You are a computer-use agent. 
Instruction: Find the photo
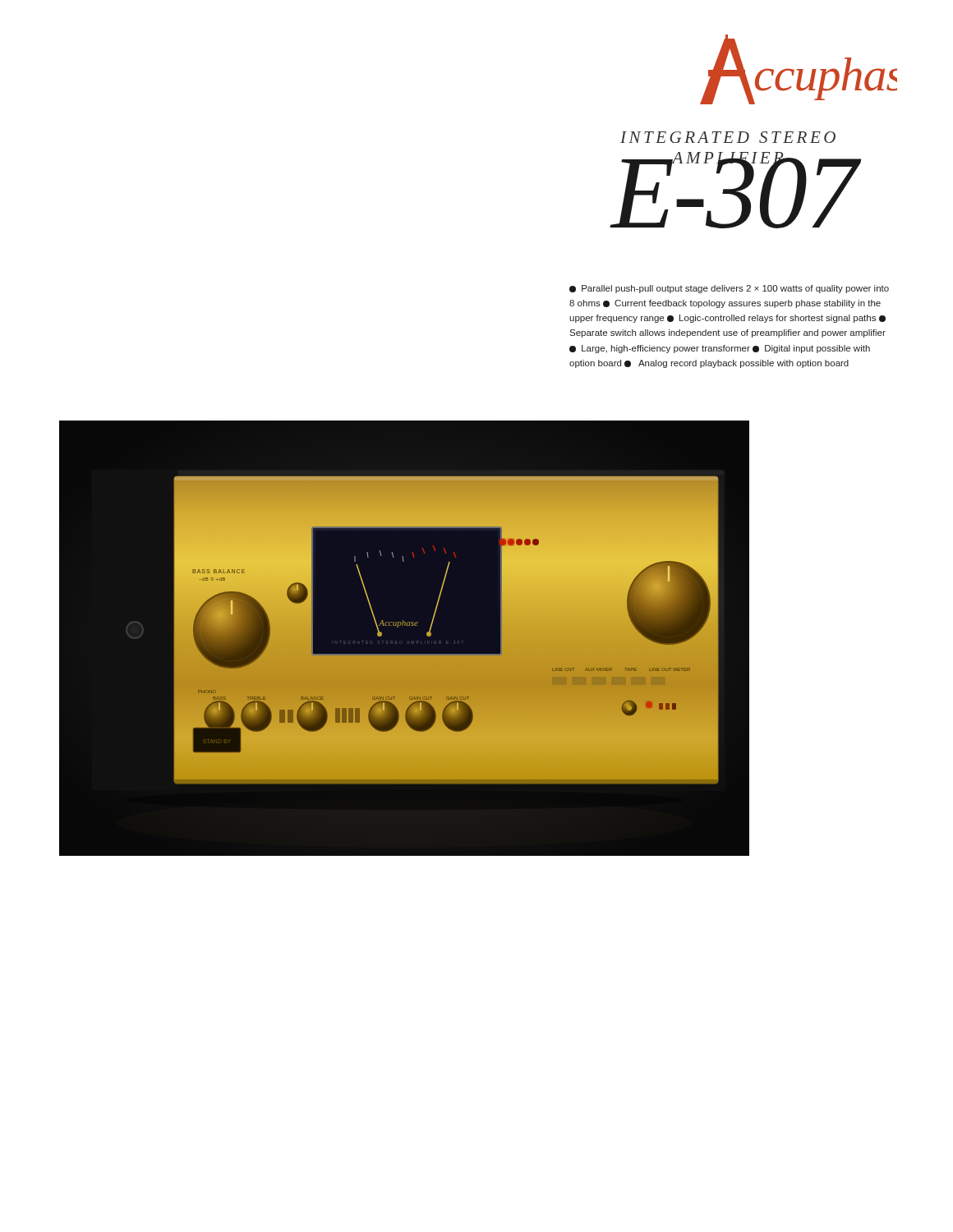404,638
